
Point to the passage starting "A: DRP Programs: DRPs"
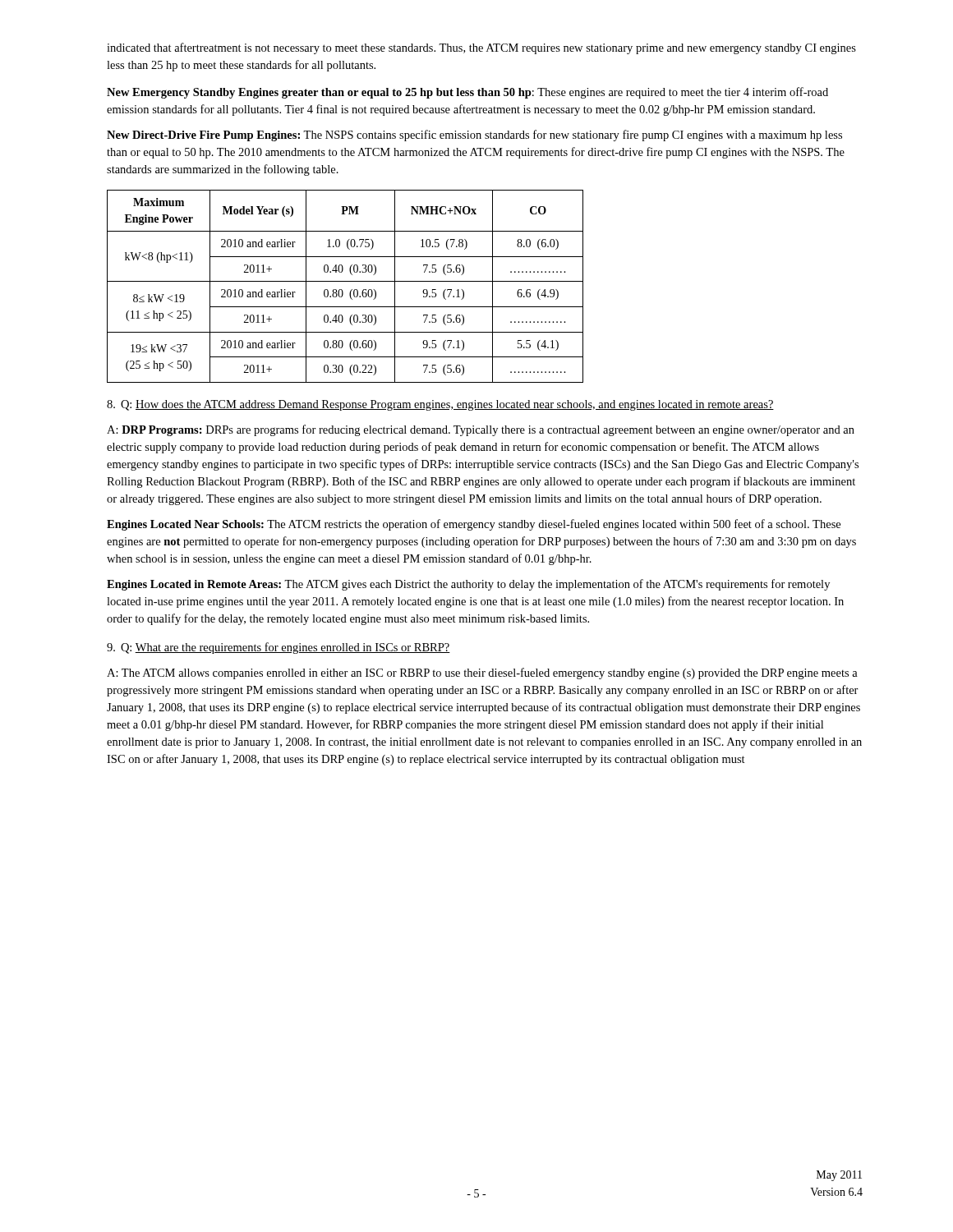coord(483,464)
